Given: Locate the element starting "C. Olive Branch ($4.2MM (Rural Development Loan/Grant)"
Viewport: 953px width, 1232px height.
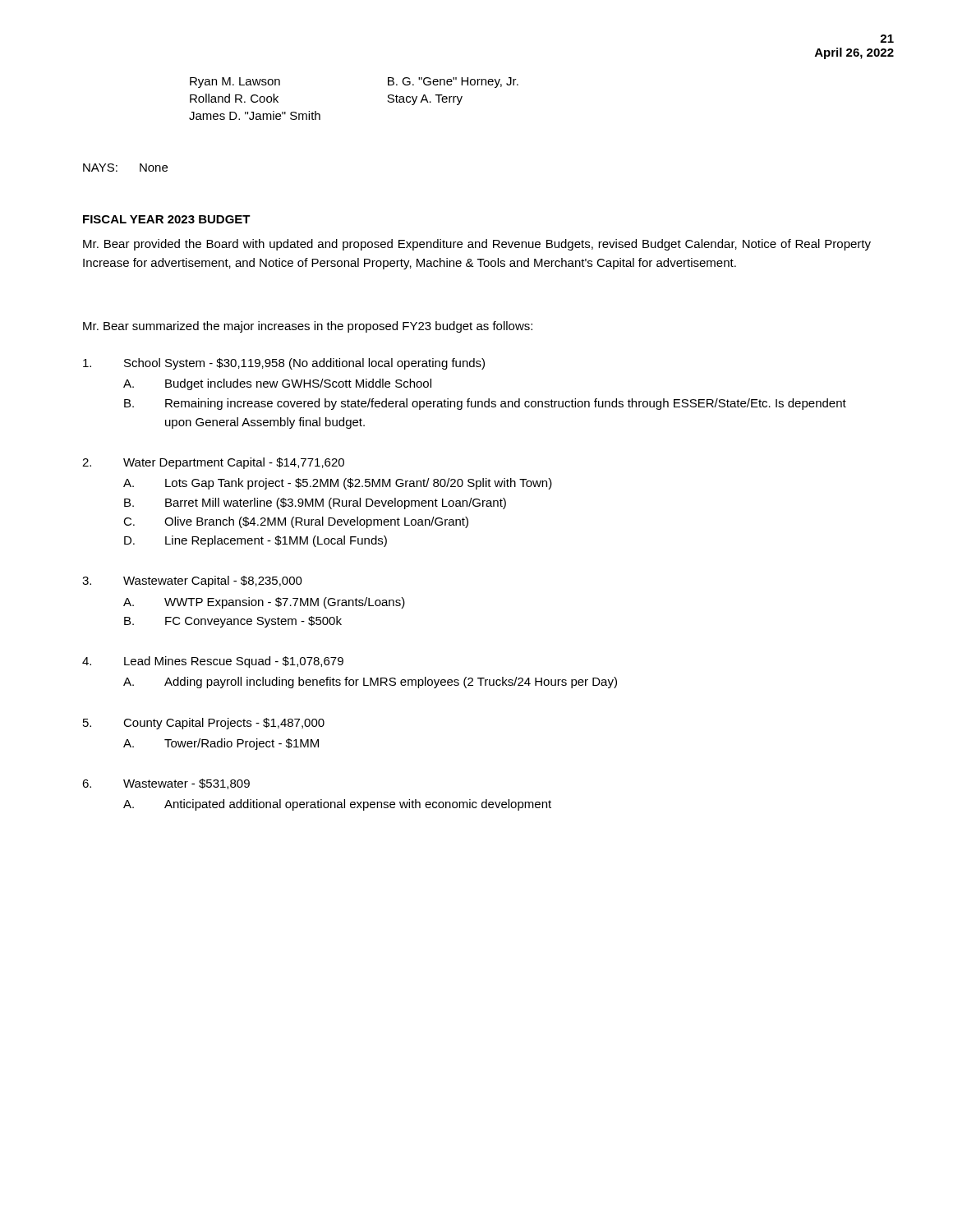Looking at the screenshot, I should pos(296,522).
